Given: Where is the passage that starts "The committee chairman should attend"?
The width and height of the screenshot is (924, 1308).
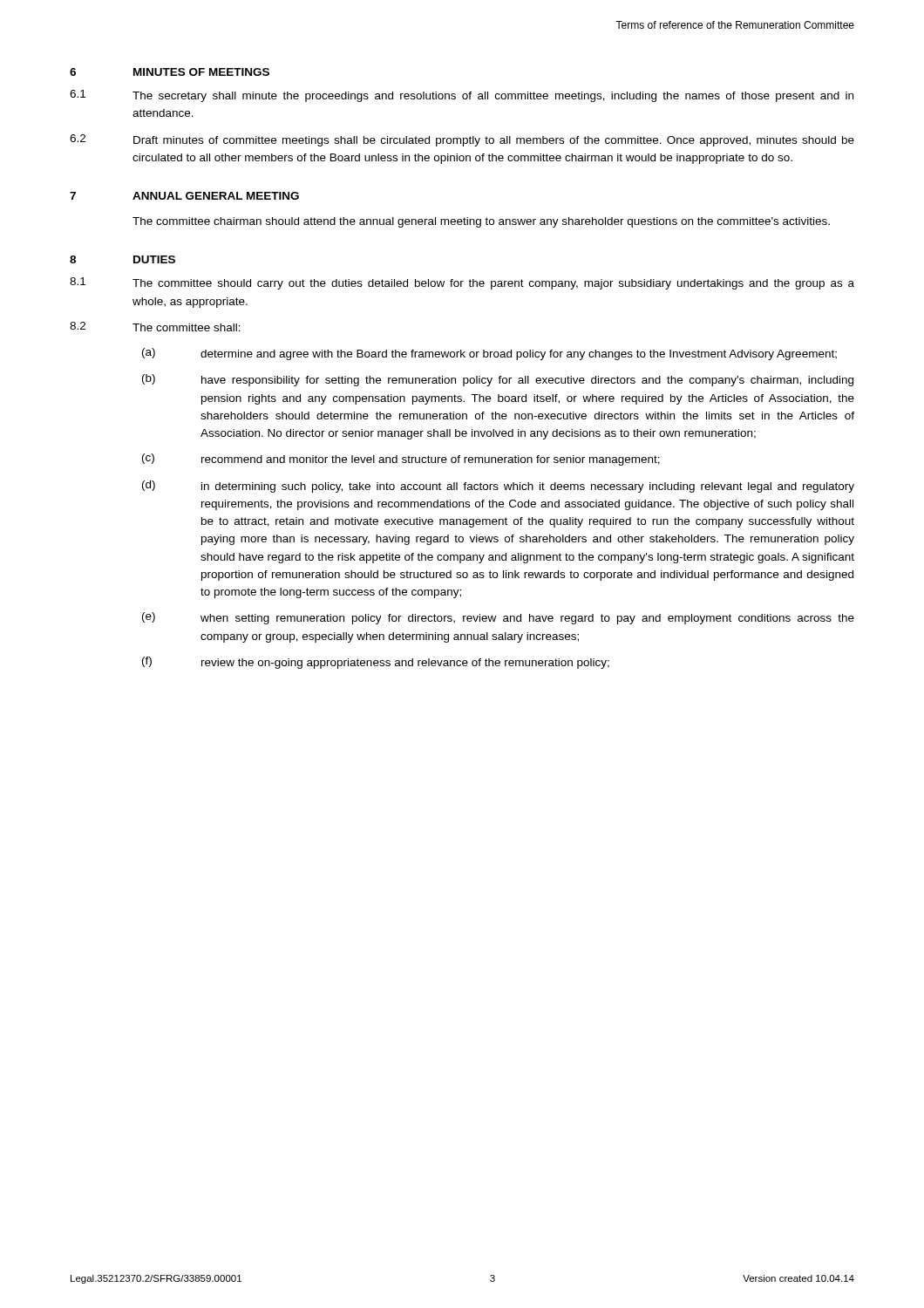Looking at the screenshot, I should click(x=482, y=221).
